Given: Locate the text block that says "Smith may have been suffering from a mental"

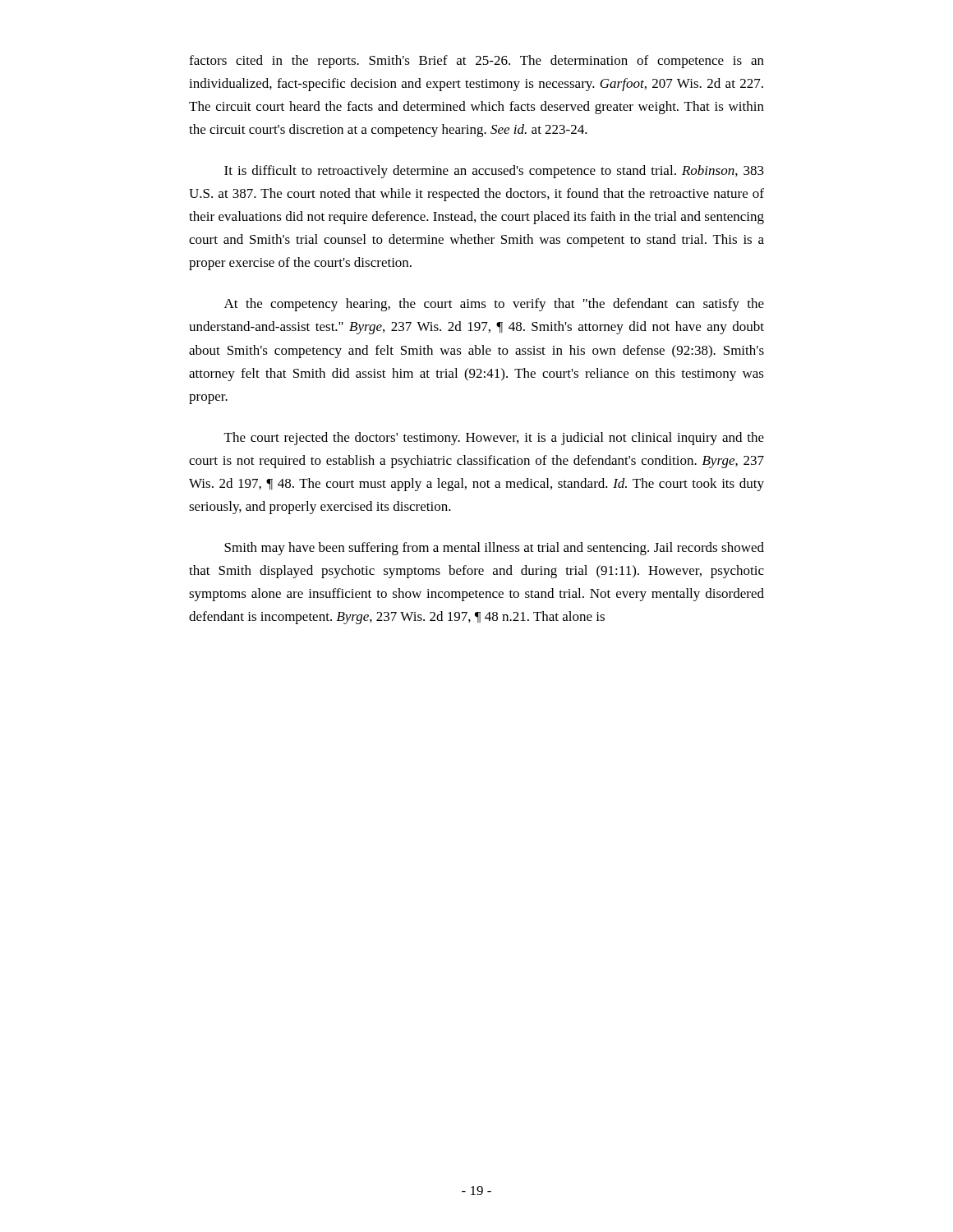Looking at the screenshot, I should [476, 582].
